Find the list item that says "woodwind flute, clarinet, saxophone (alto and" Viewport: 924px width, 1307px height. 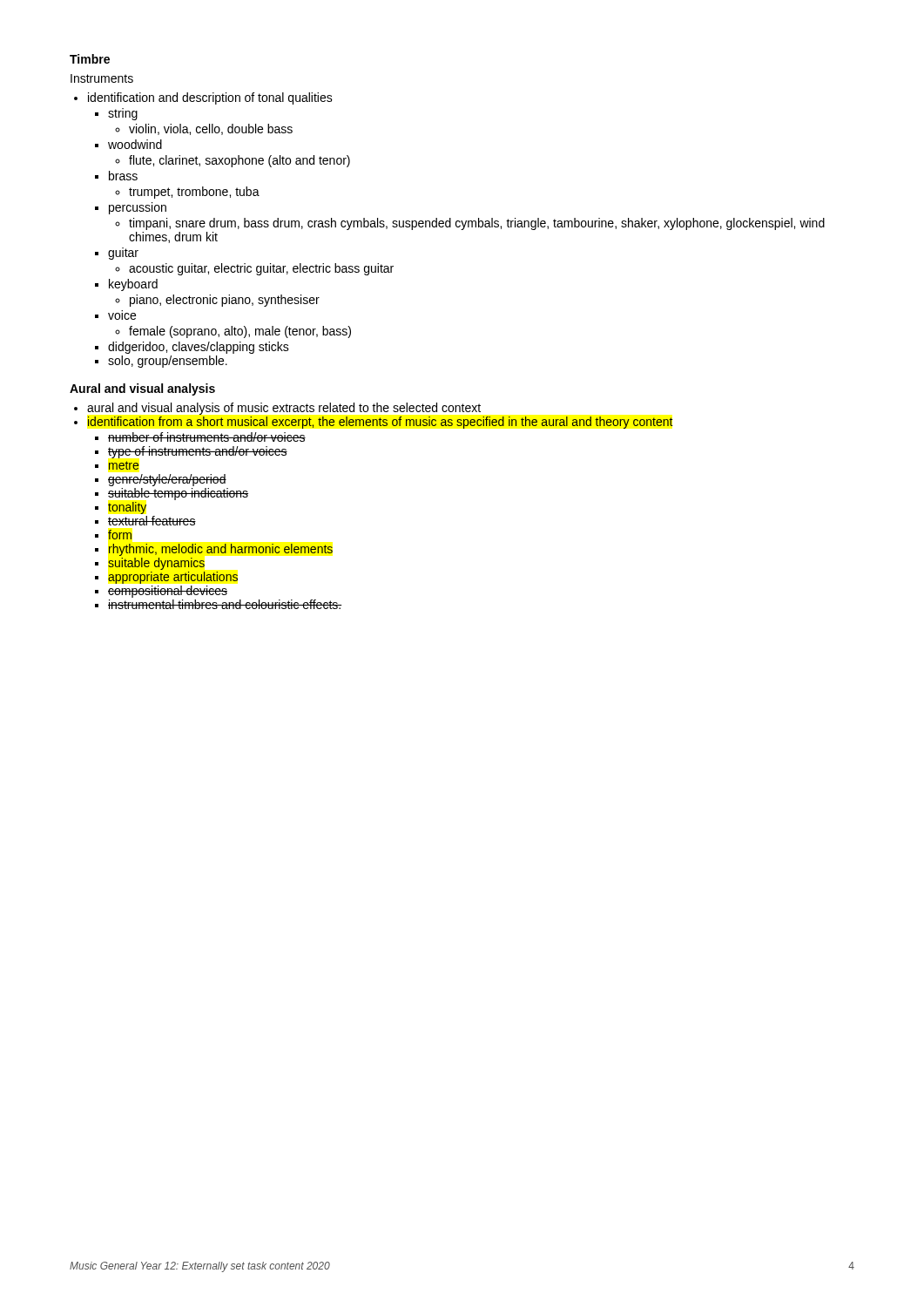tap(135, 144)
